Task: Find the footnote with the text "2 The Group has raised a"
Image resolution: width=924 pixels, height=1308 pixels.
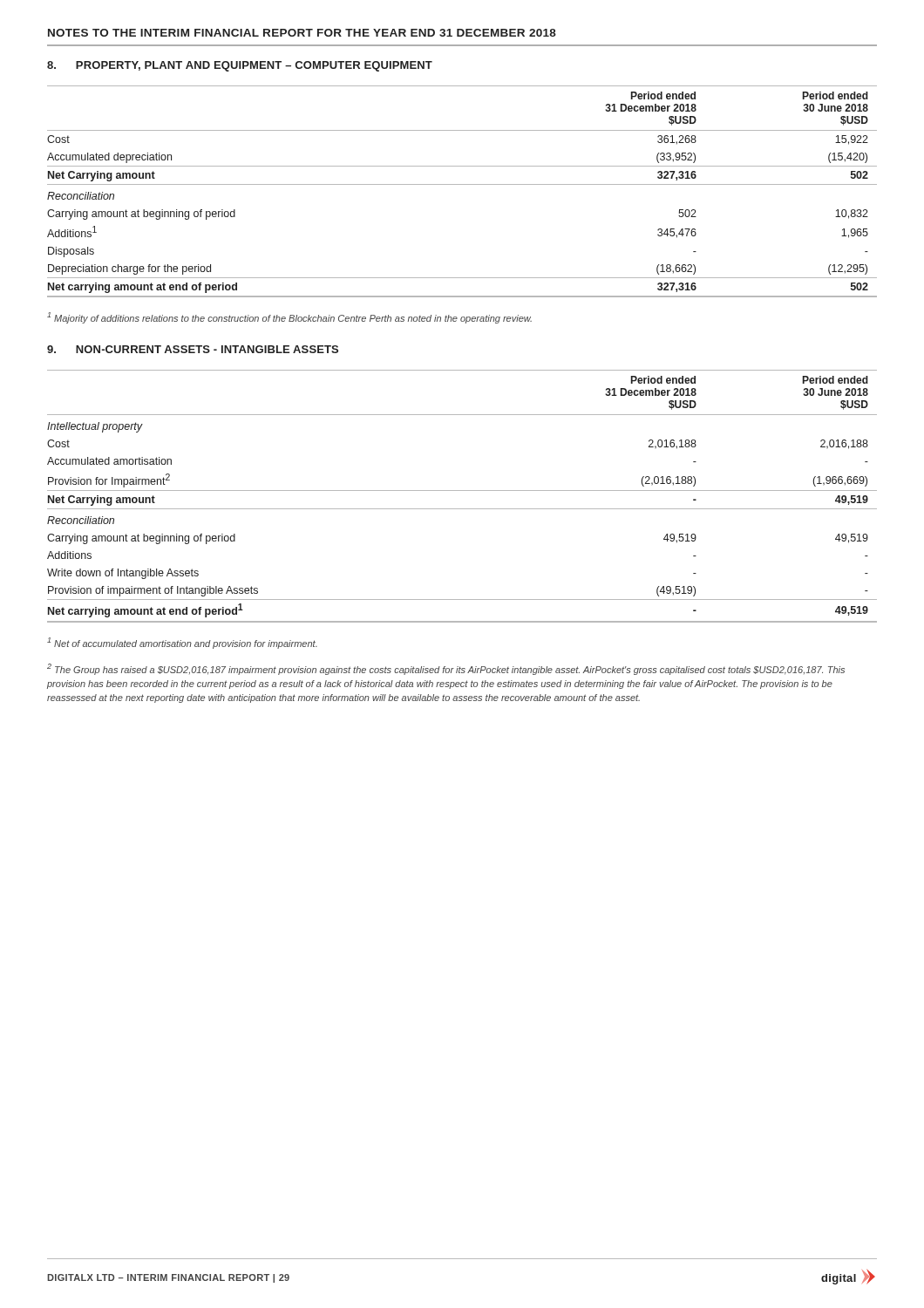Action: (446, 682)
